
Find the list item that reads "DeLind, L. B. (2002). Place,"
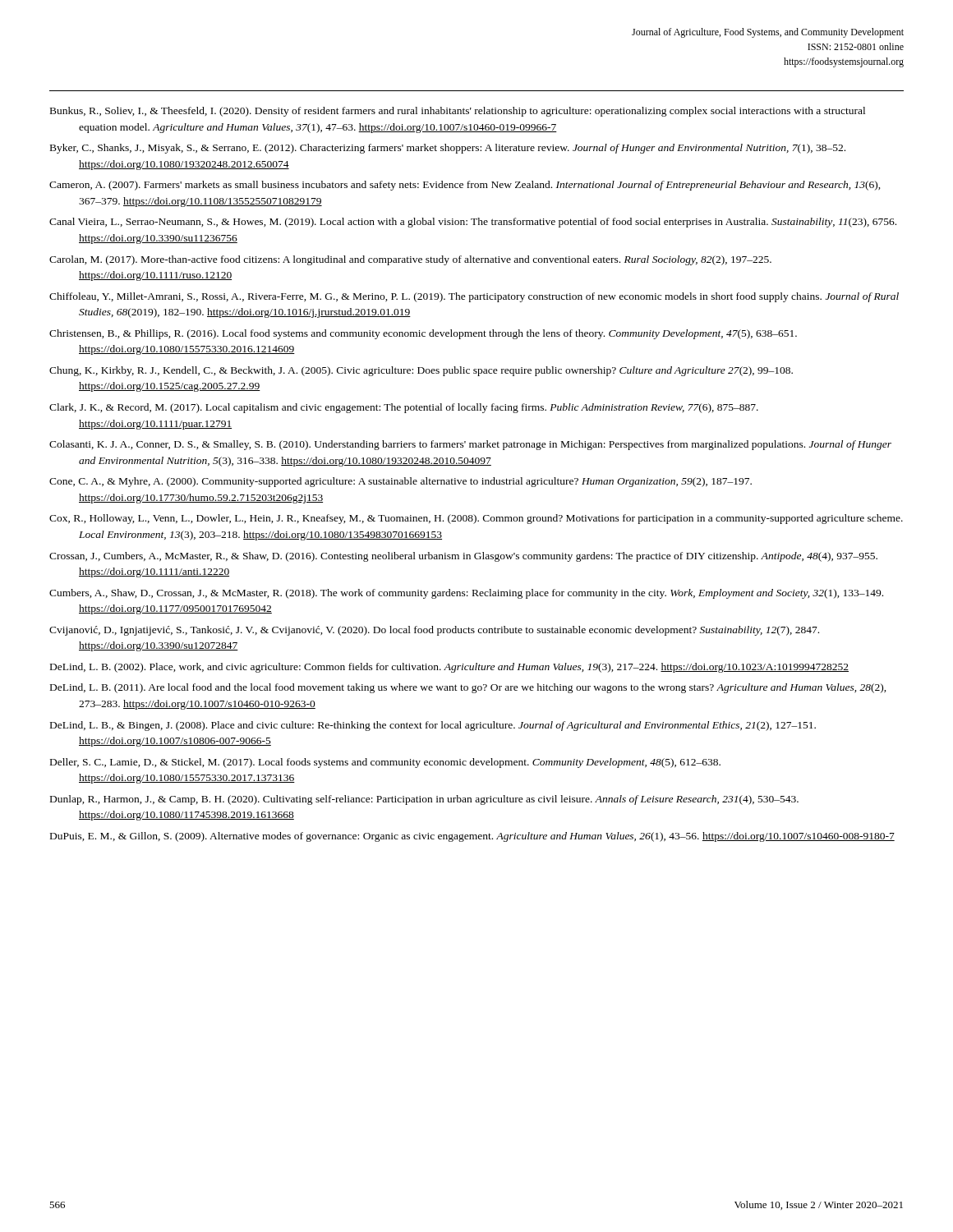point(449,666)
